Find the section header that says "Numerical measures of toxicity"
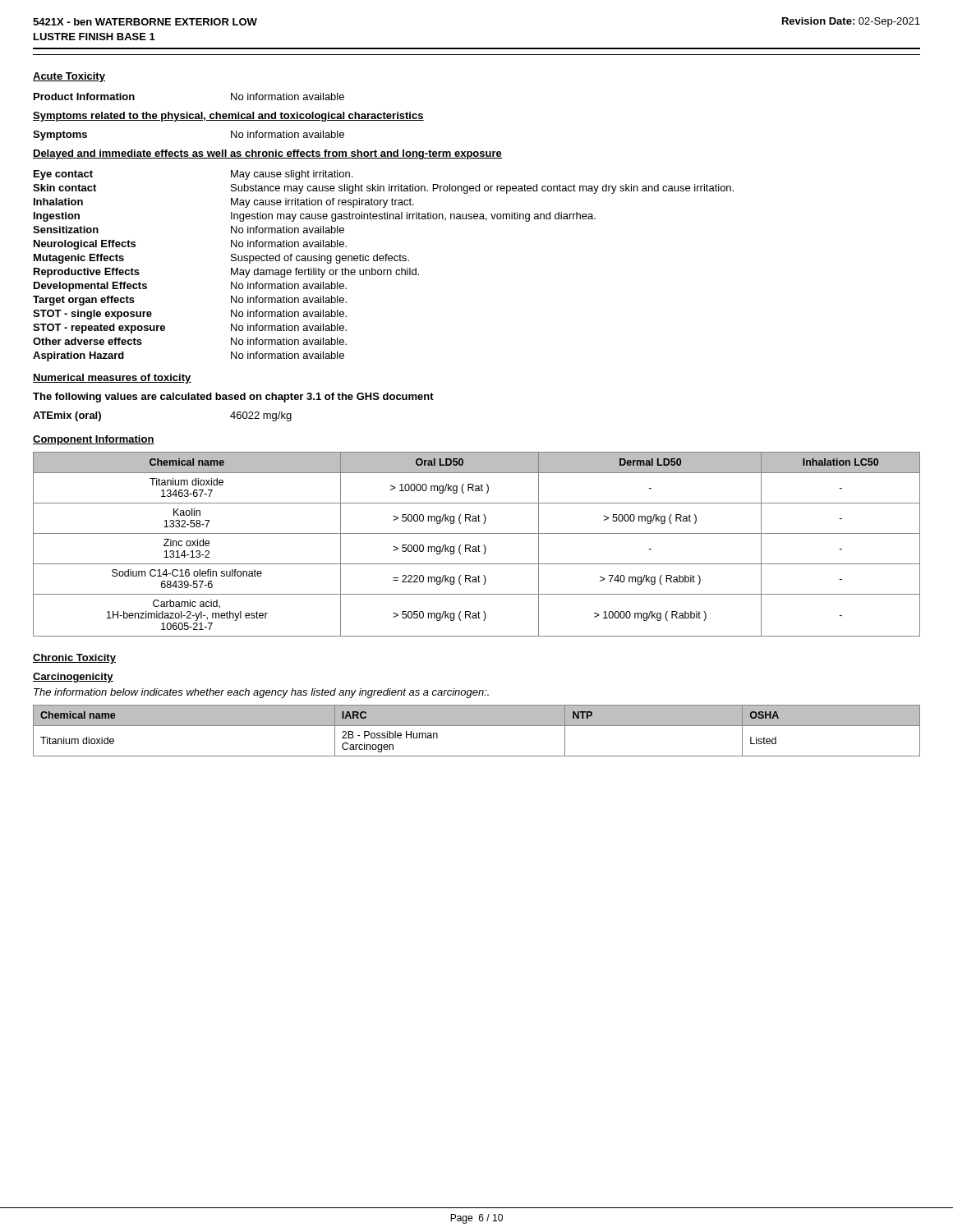The height and width of the screenshot is (1232, 953). pyautogui.click(x=112, y=378)
